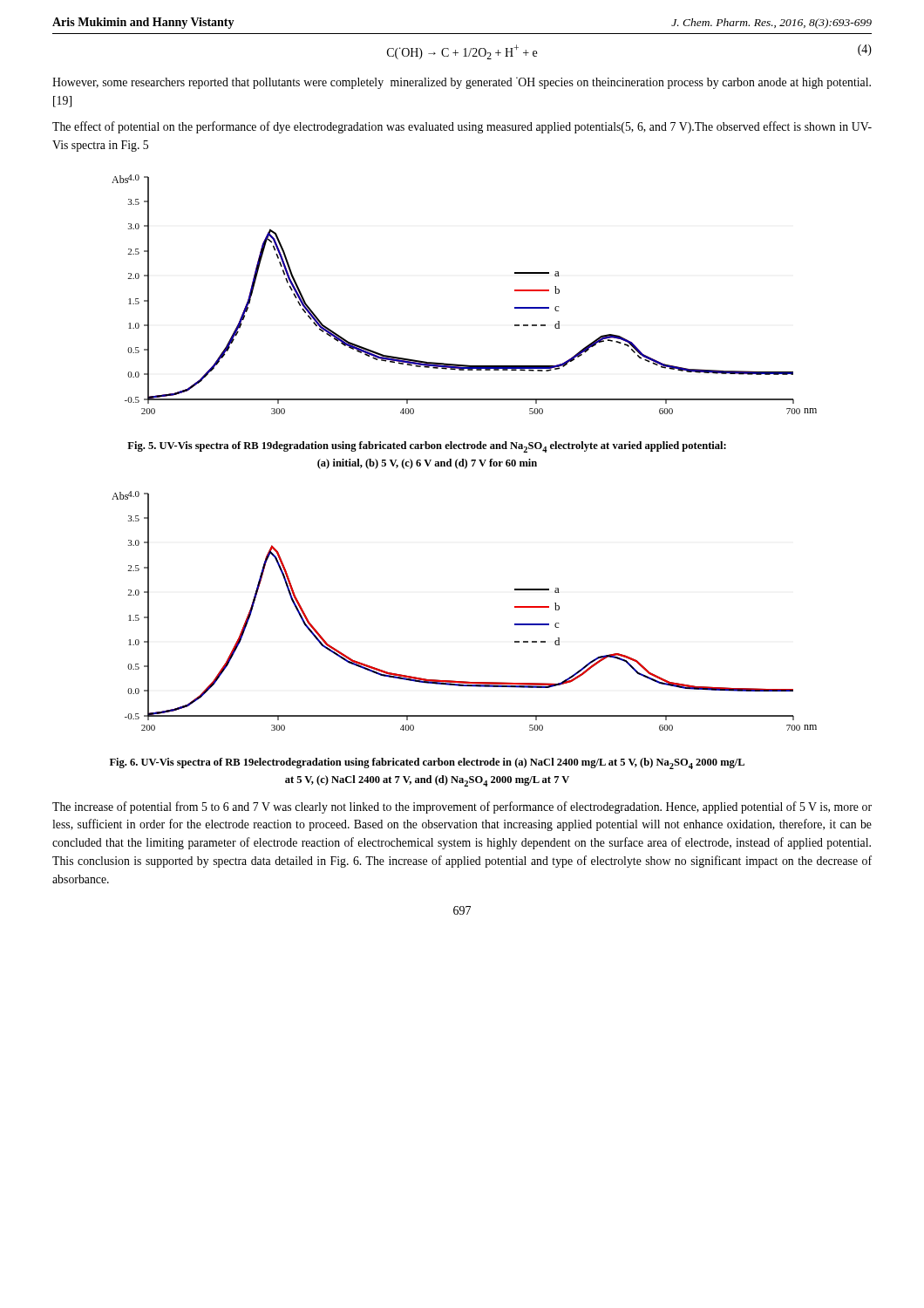
Task: Point to the block starting "Fig. 5. UV-Vis spectra of RB"
Action: [427, 454]
